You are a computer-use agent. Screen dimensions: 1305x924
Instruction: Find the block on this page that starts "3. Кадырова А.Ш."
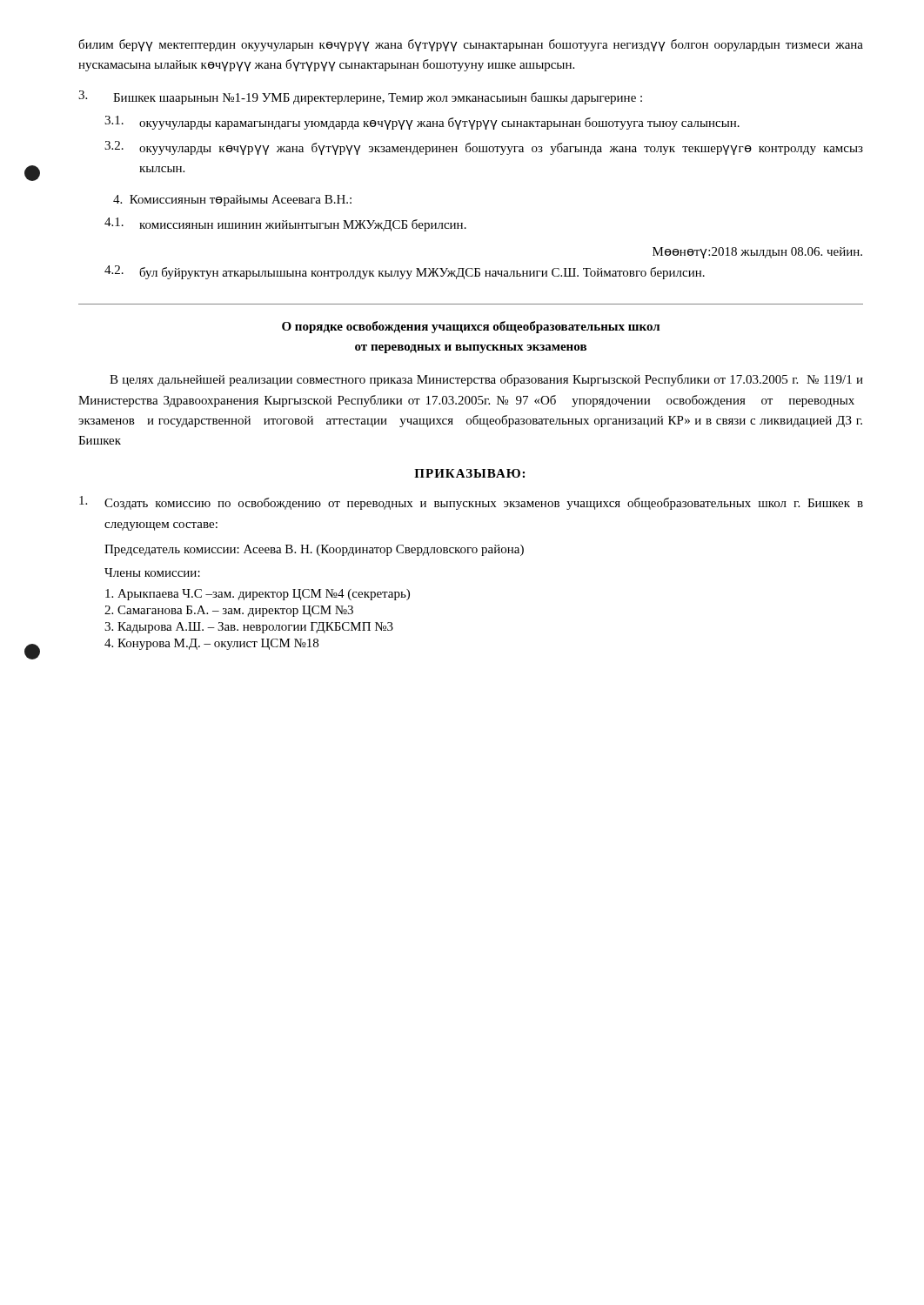click(249, 627)
